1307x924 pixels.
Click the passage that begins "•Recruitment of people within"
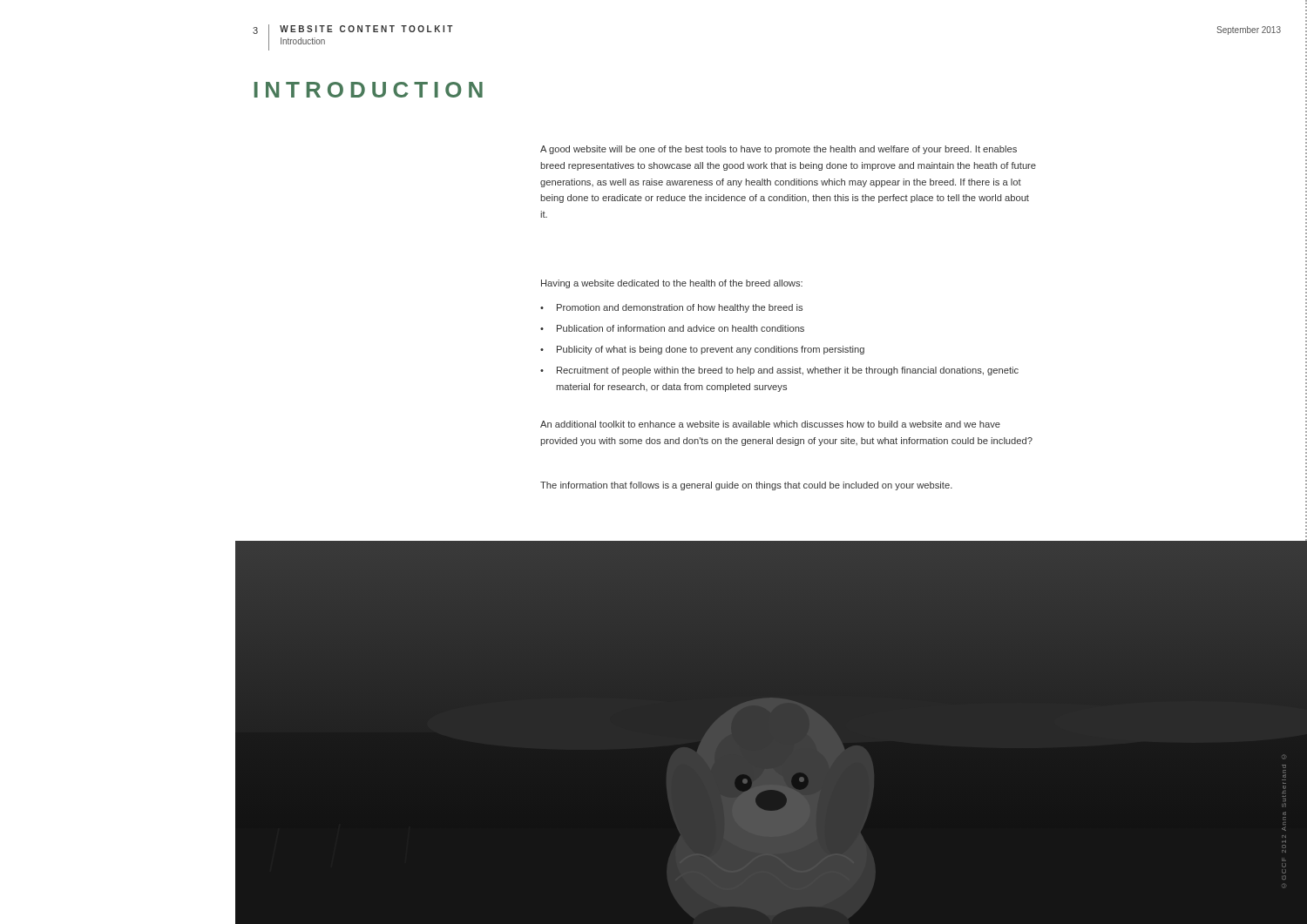[782, 379]
